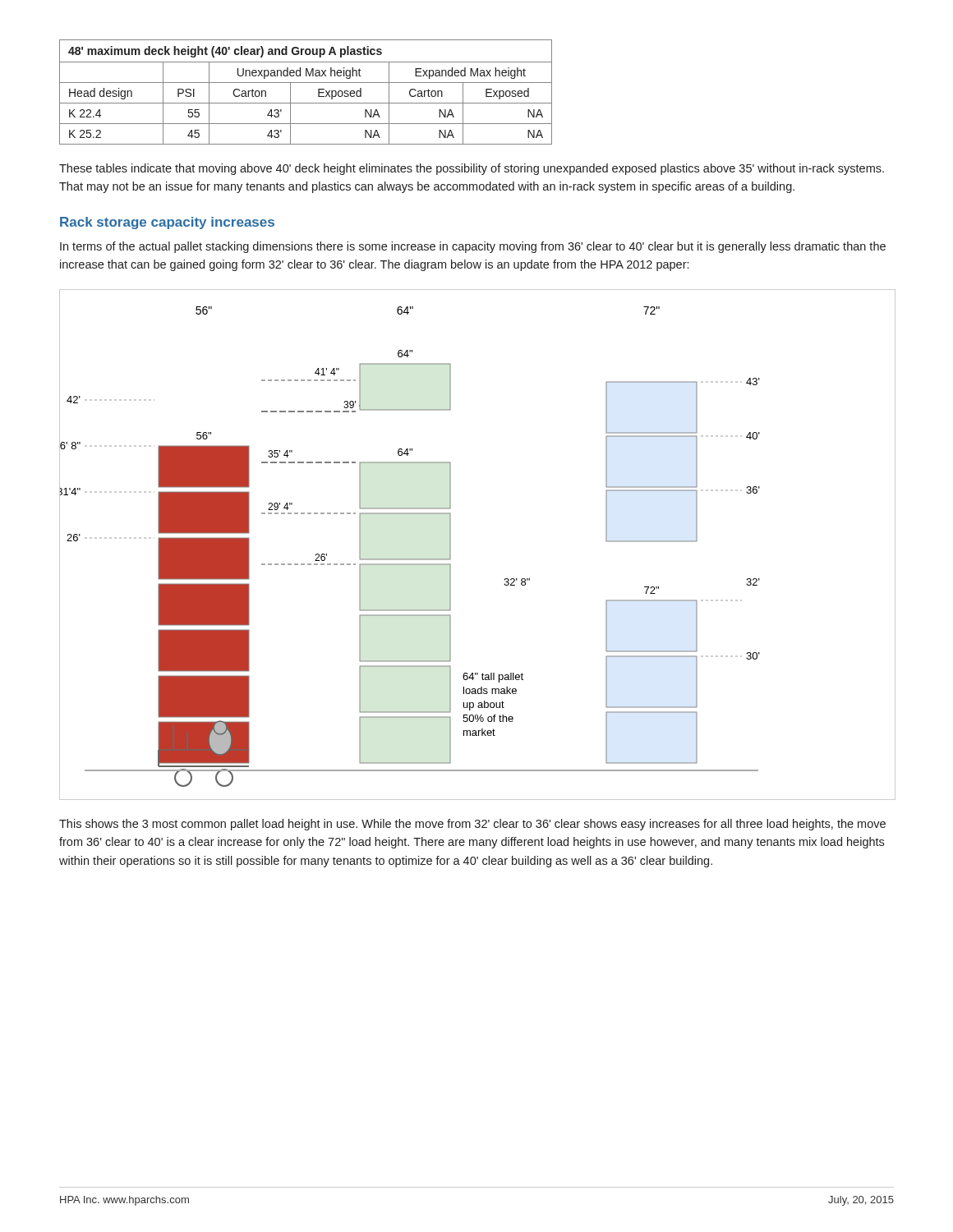Find the table that mentions "Unexpanded Max height"

tap(476, 92)
